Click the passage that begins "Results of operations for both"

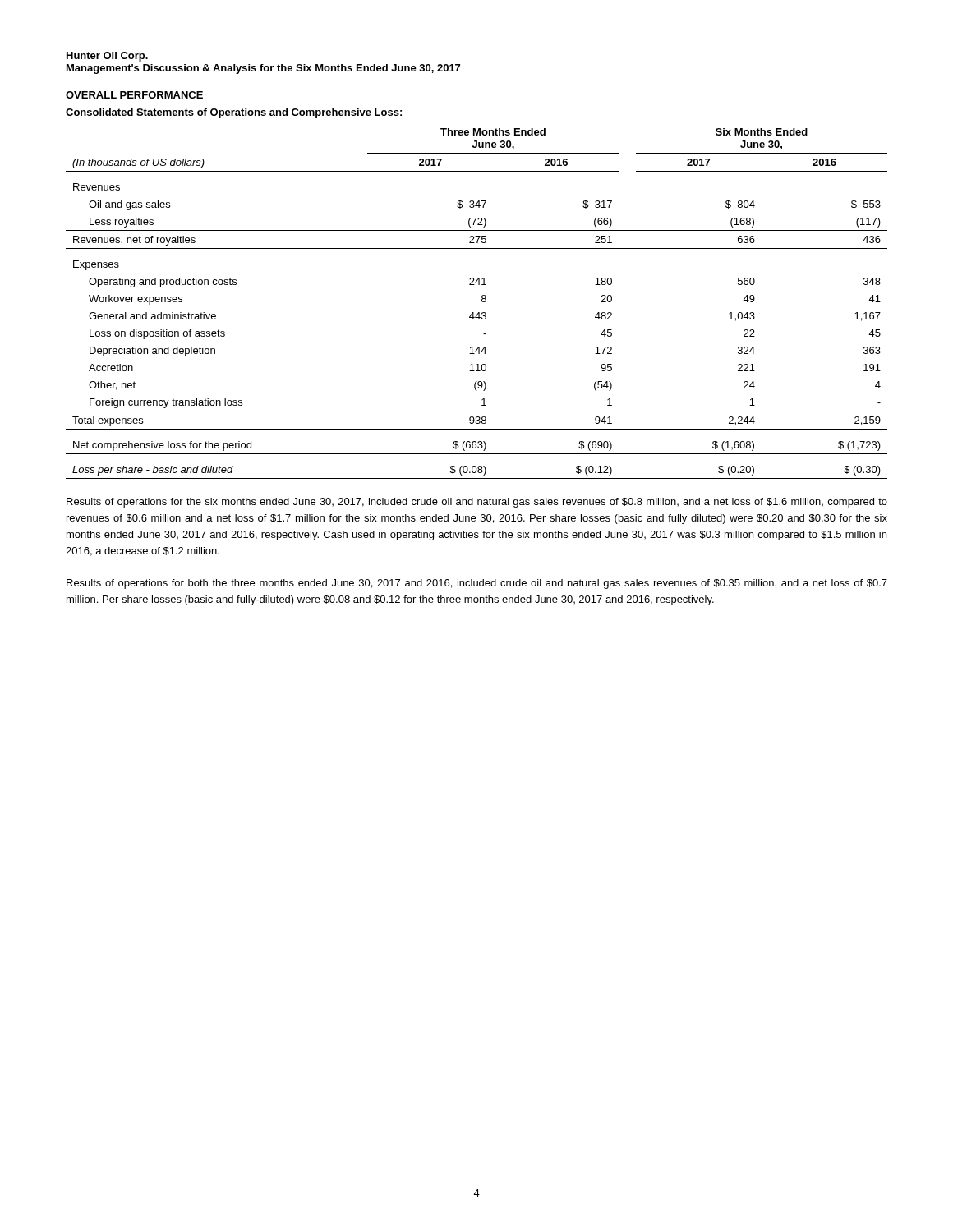pos(476,591)
